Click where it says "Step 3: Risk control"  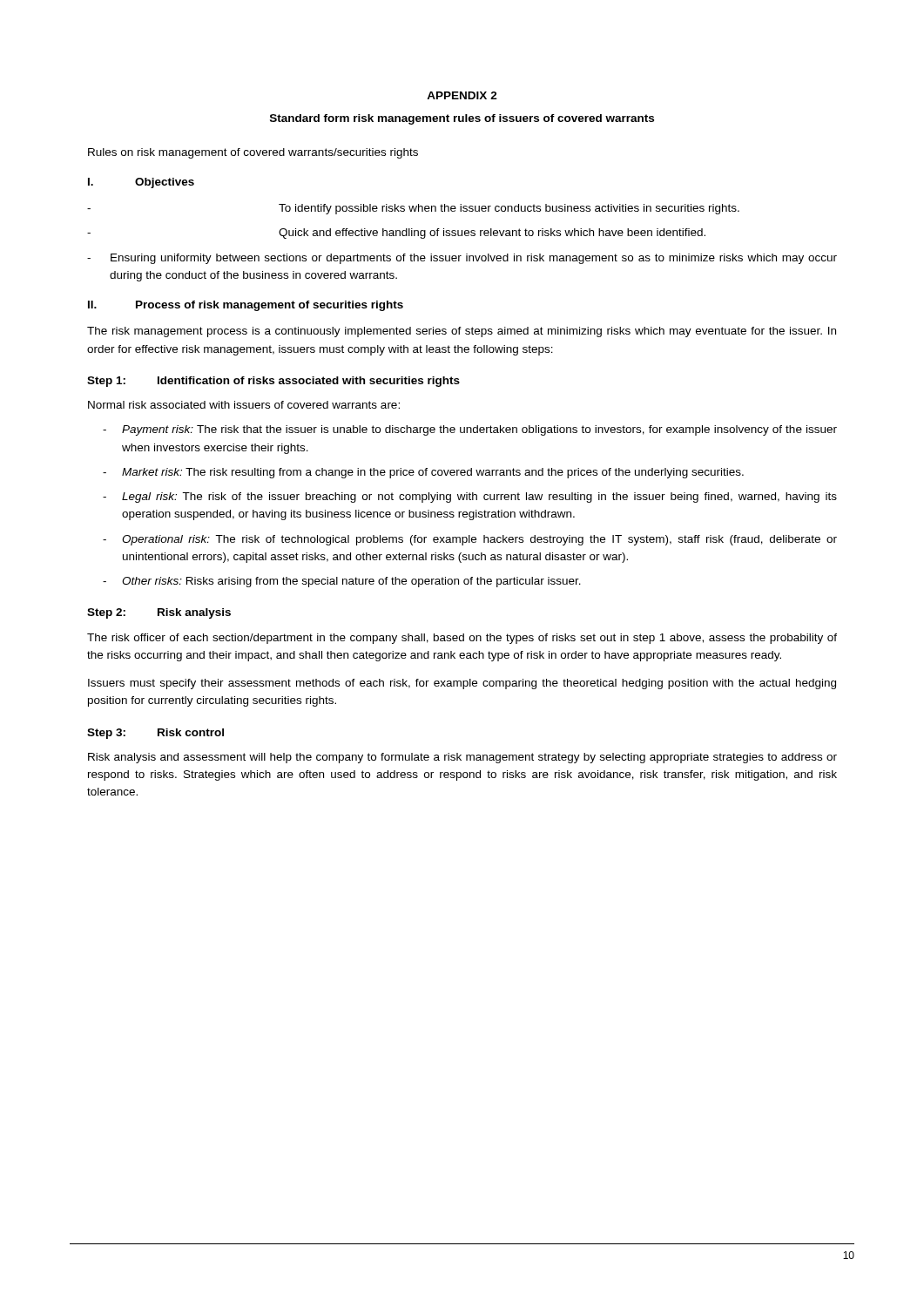pos(156,733)
